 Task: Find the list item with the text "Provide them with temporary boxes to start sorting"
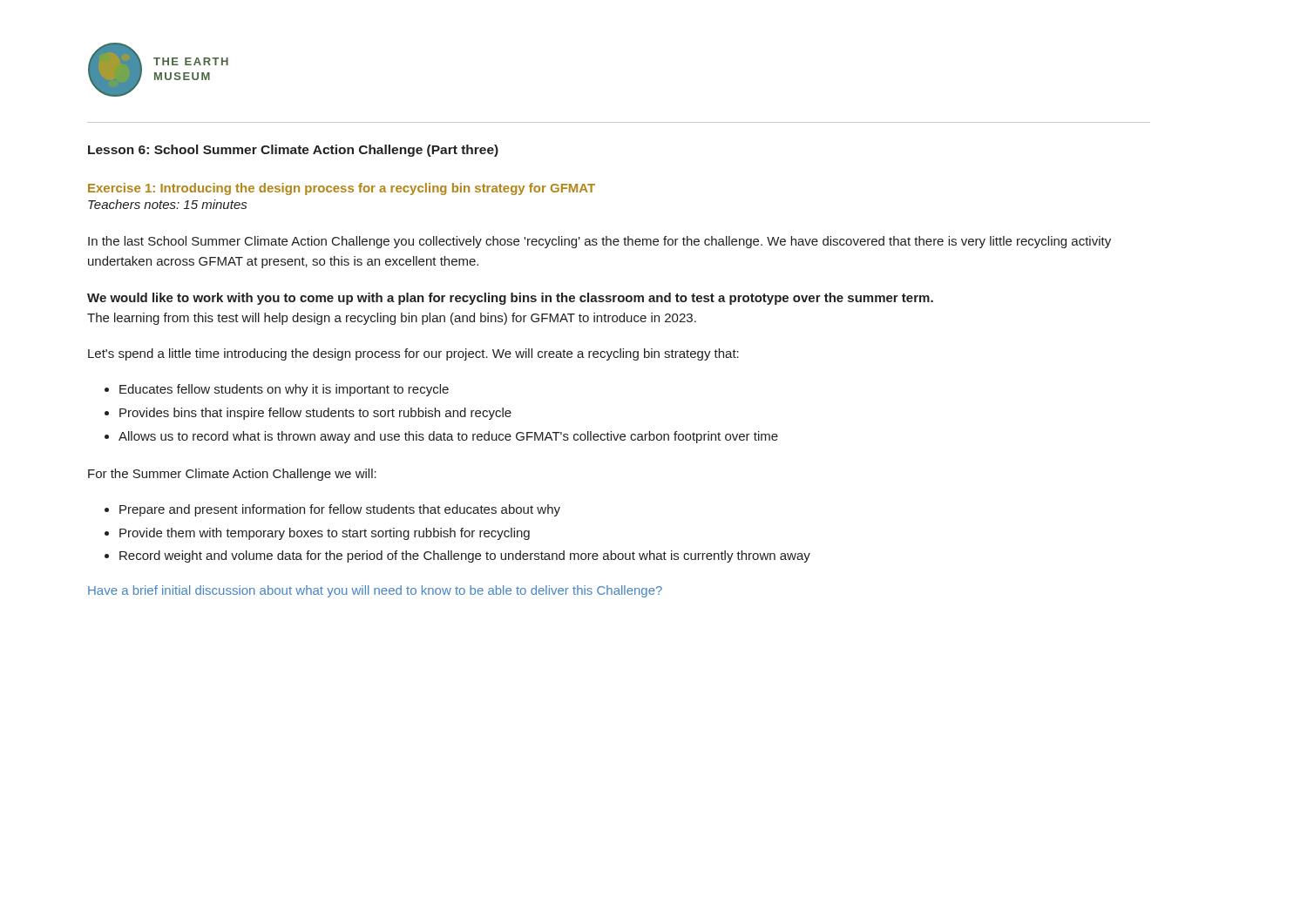click(x=324, y=532)
